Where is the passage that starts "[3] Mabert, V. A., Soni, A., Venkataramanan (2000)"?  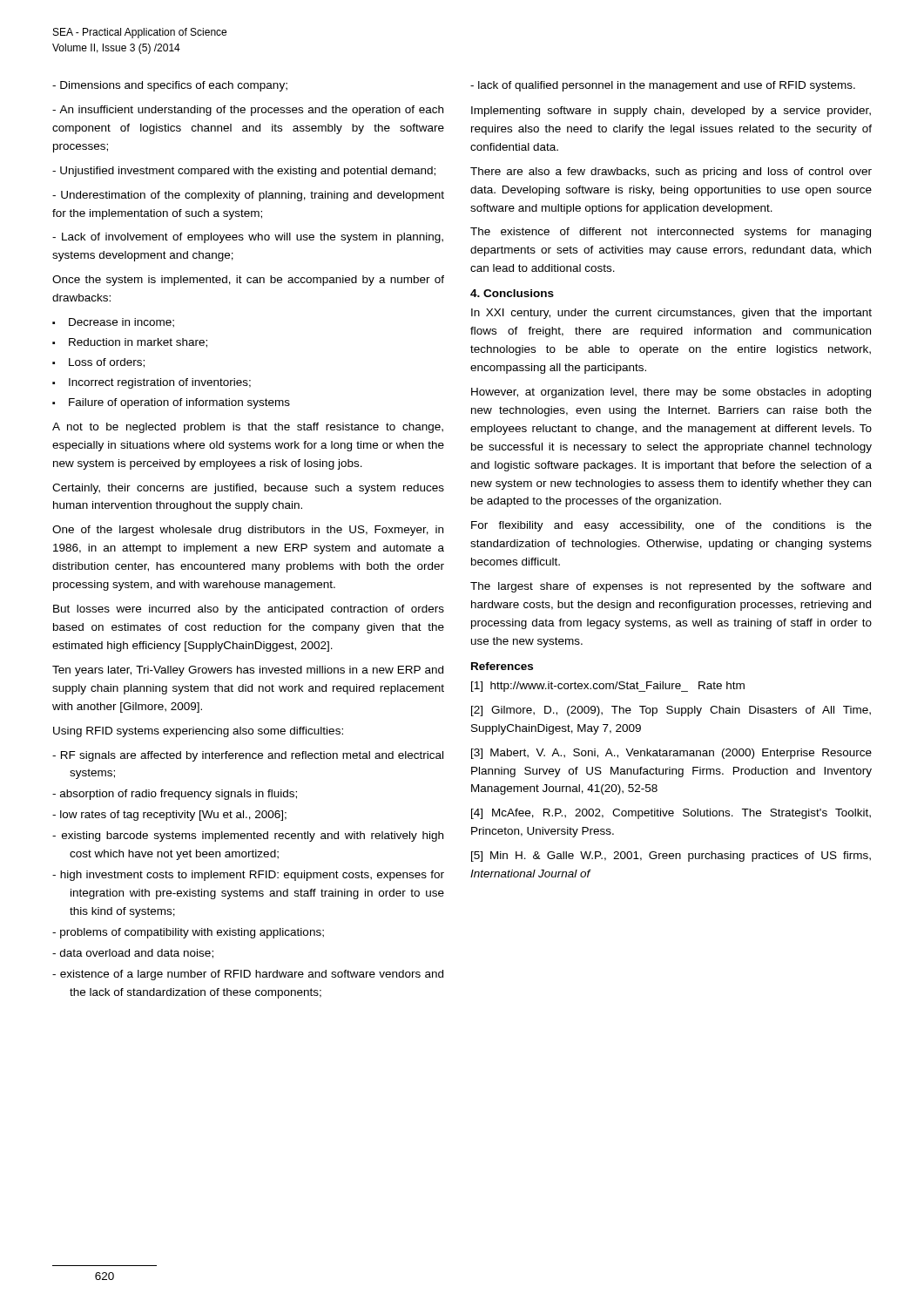coord(671,770)
